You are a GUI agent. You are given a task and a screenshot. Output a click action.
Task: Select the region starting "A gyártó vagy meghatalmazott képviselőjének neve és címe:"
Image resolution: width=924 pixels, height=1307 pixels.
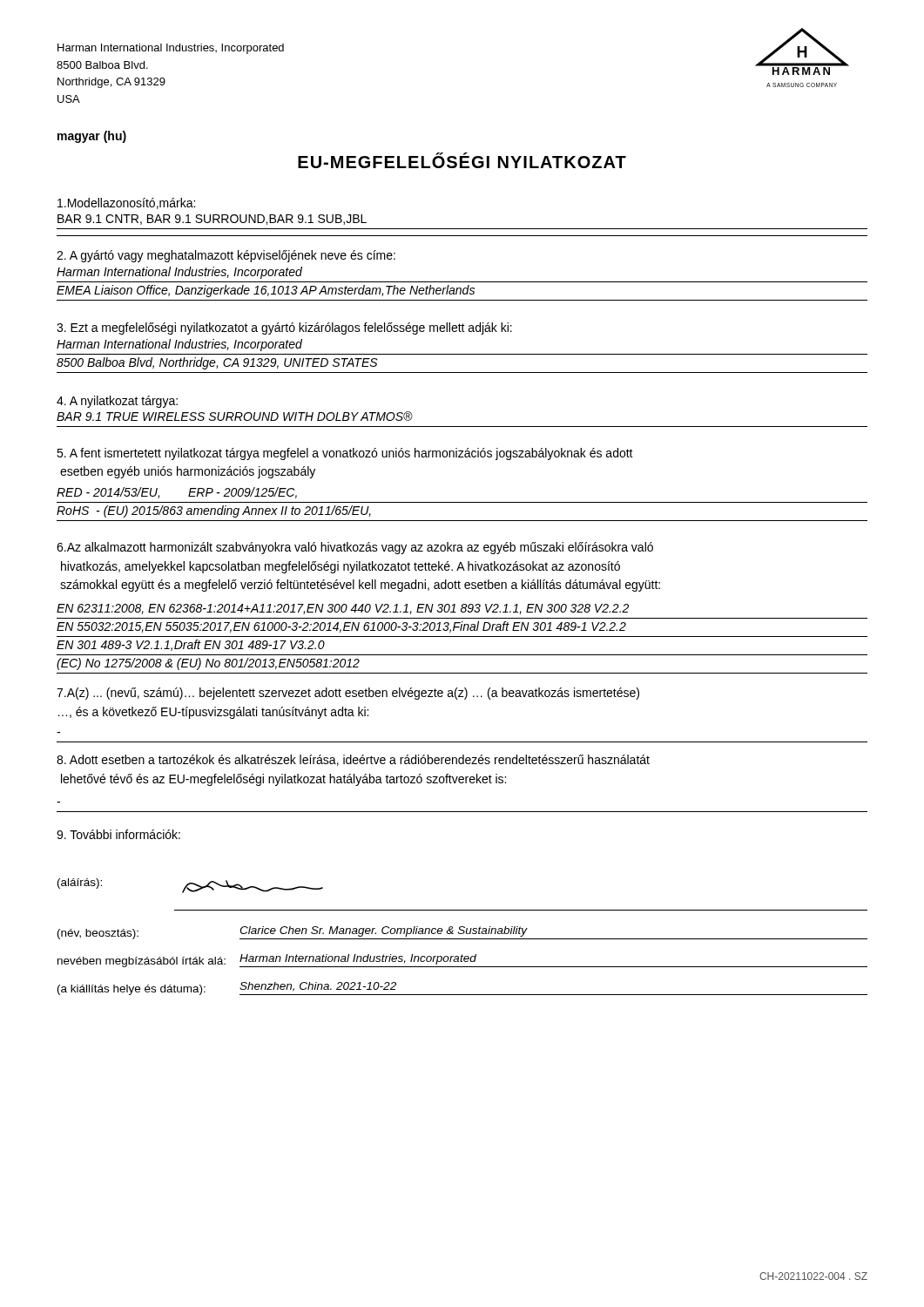click(226, 255)
